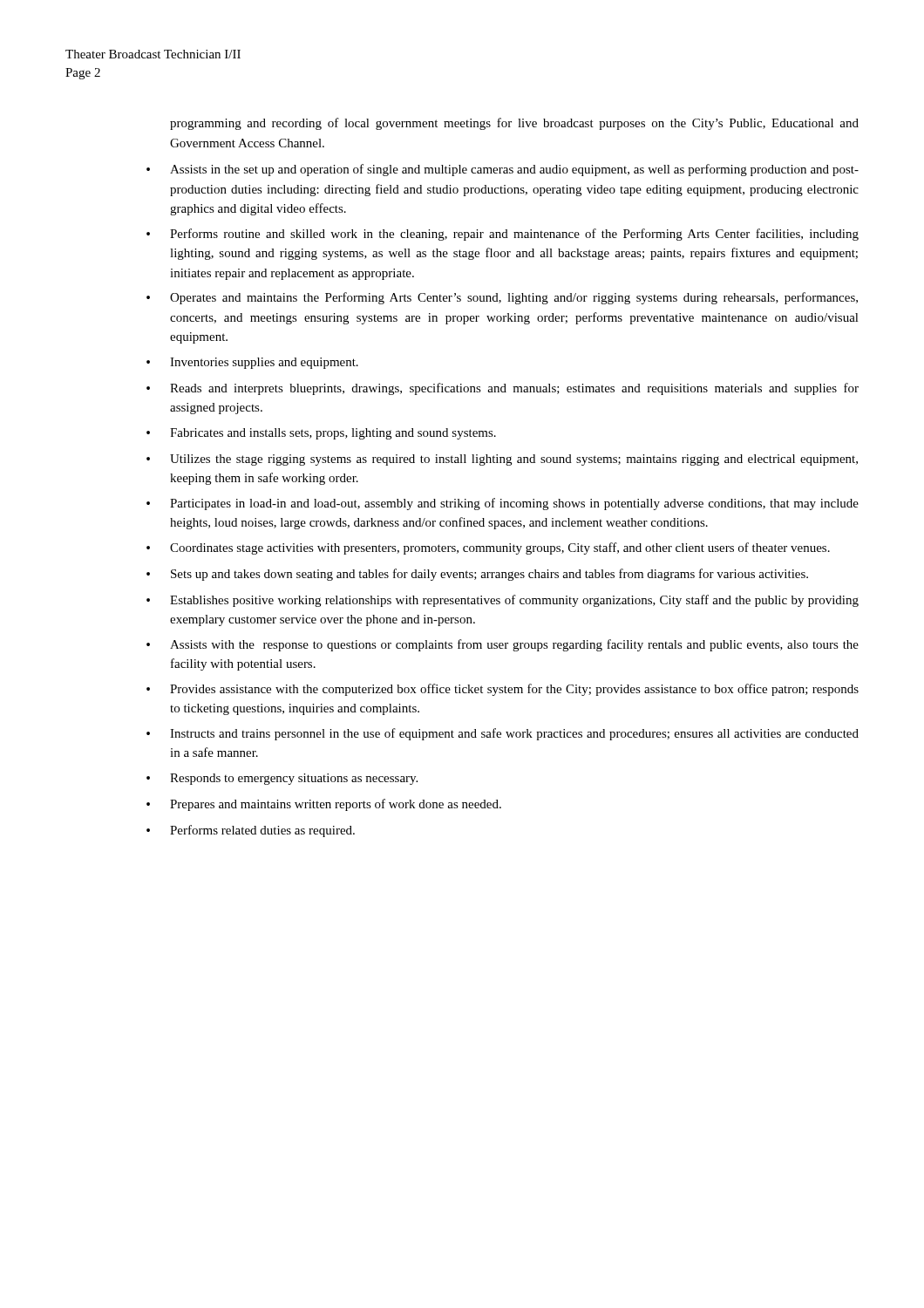
Task: Click the passage that begins "Instructs and trains"
Action: point(497,743)
